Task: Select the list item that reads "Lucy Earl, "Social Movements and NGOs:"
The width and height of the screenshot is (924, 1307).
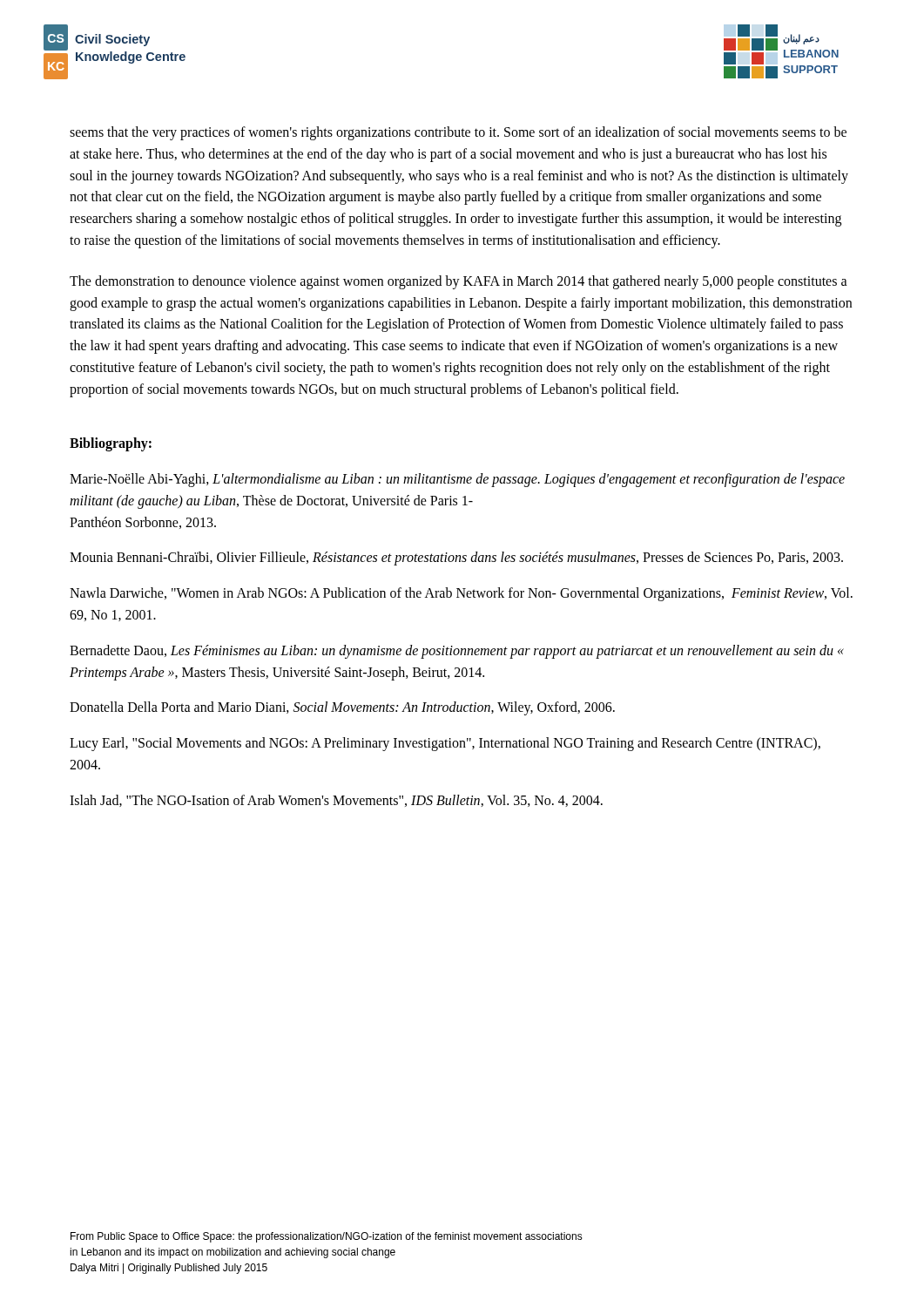Action: [445, 754]
